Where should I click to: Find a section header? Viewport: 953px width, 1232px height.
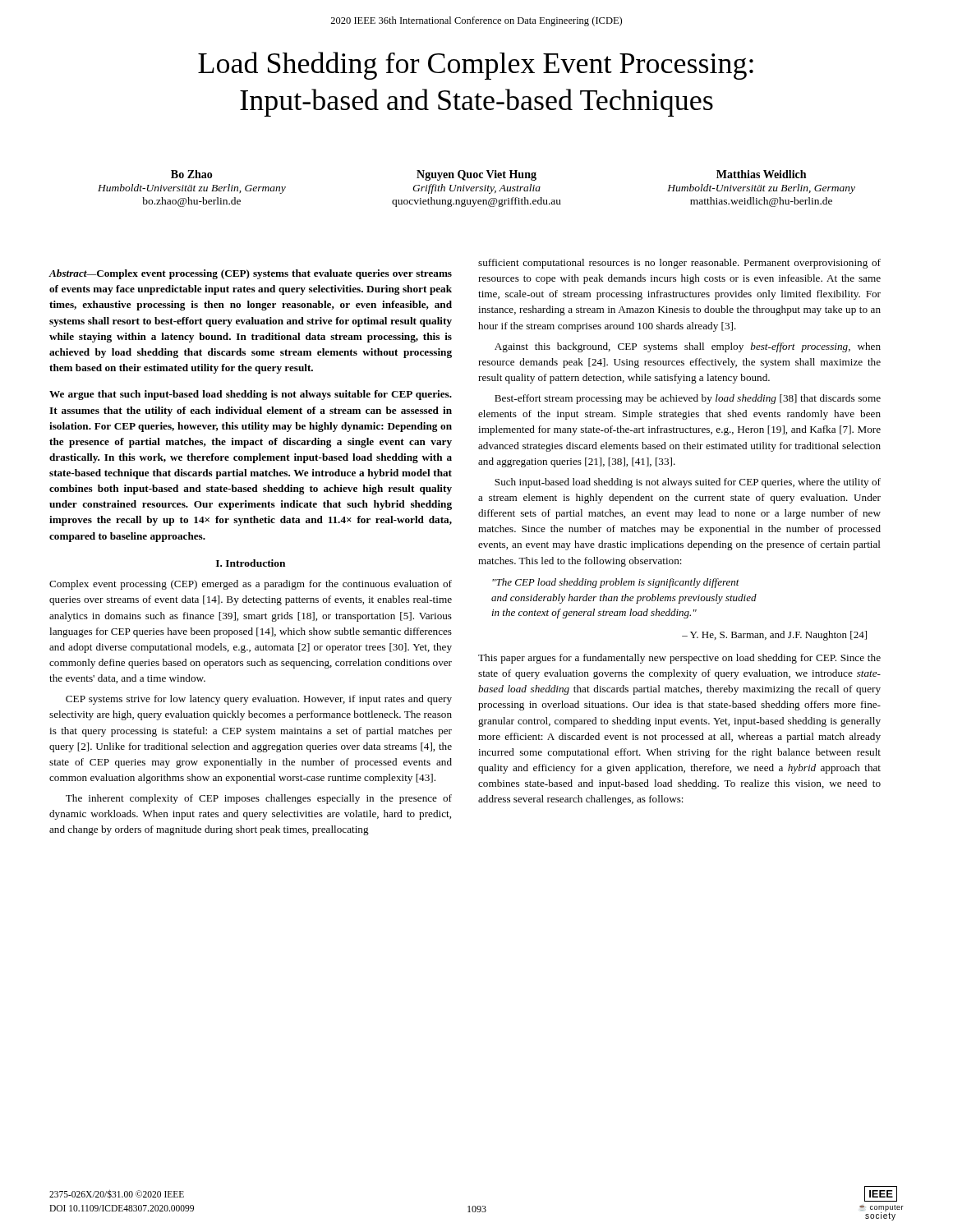pos(251,563)
